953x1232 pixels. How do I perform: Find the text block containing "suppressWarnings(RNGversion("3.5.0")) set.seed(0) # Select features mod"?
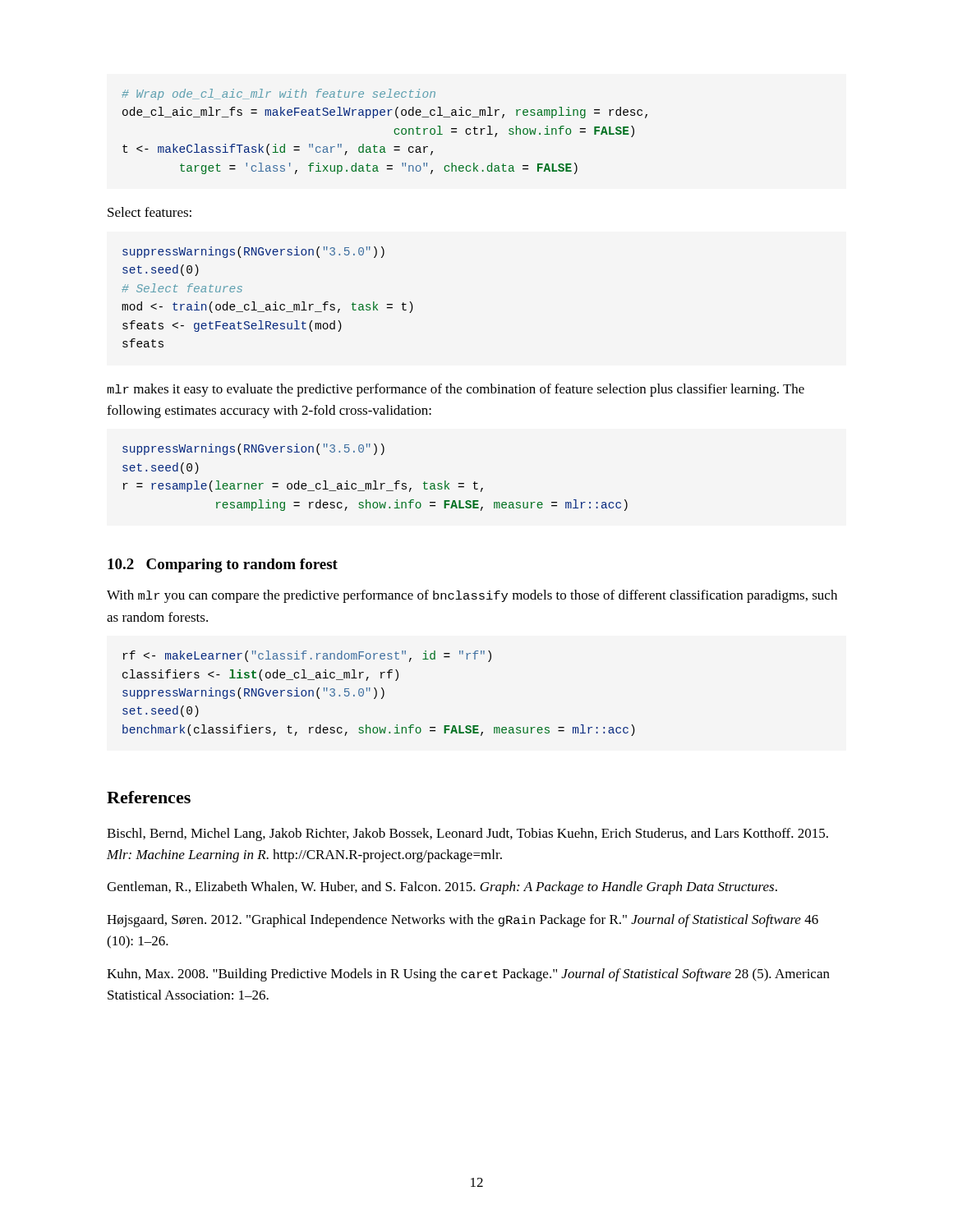point(253,252)
